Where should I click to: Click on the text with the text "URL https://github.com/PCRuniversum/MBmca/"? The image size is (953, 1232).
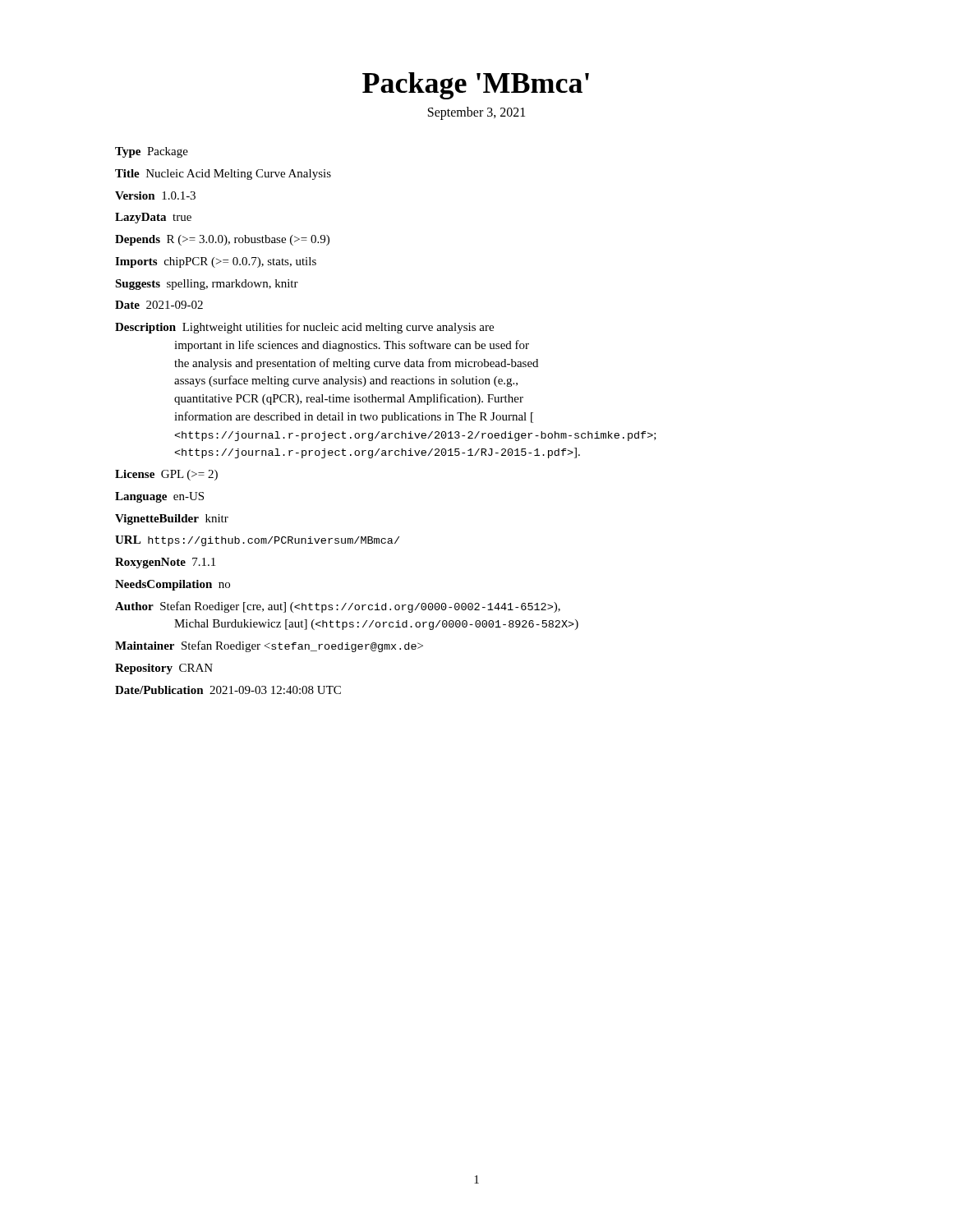pyautogui.click(x=258, y=540)
